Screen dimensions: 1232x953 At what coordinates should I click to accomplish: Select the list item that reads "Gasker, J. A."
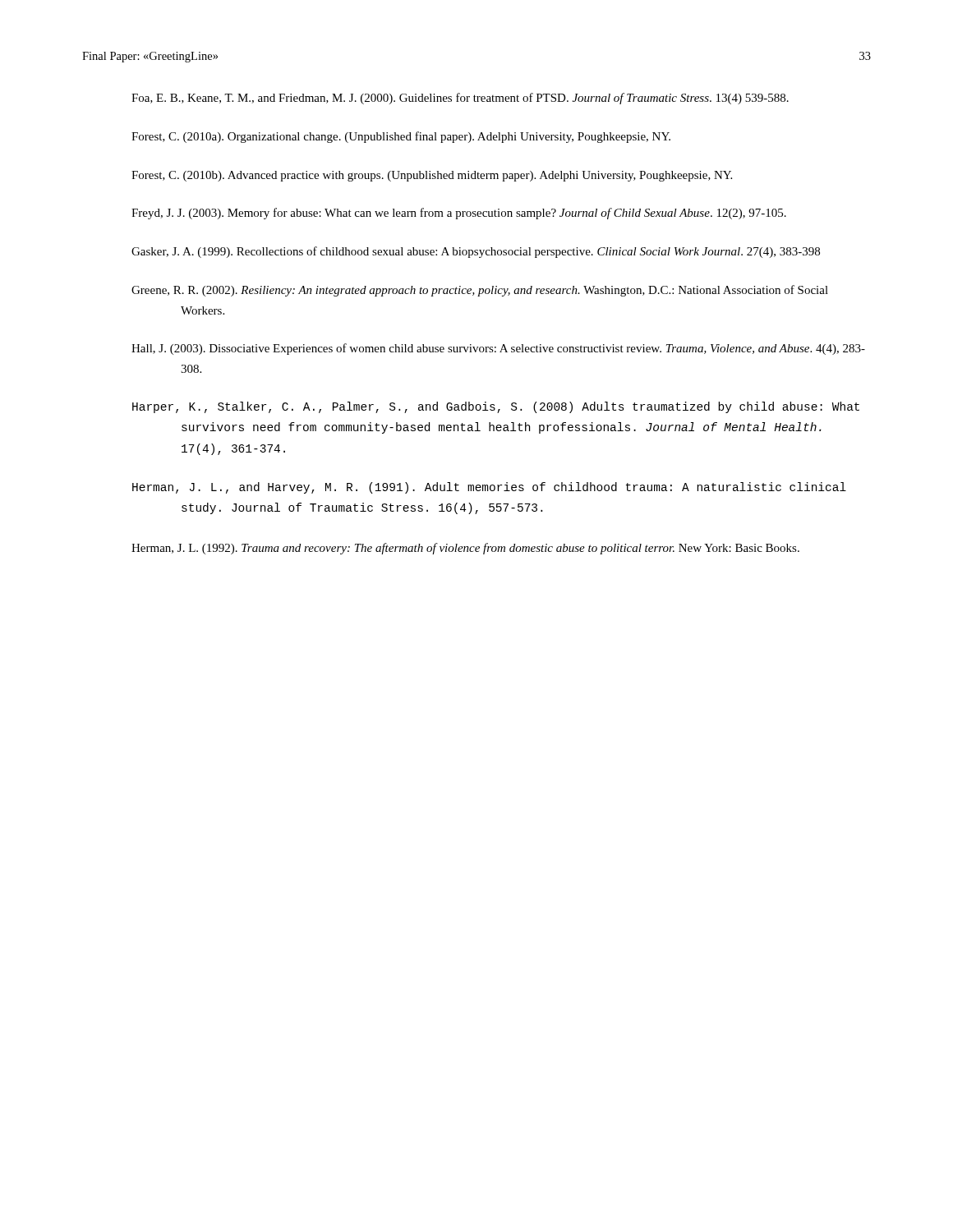pyautogui.click(x=476, y=251)
